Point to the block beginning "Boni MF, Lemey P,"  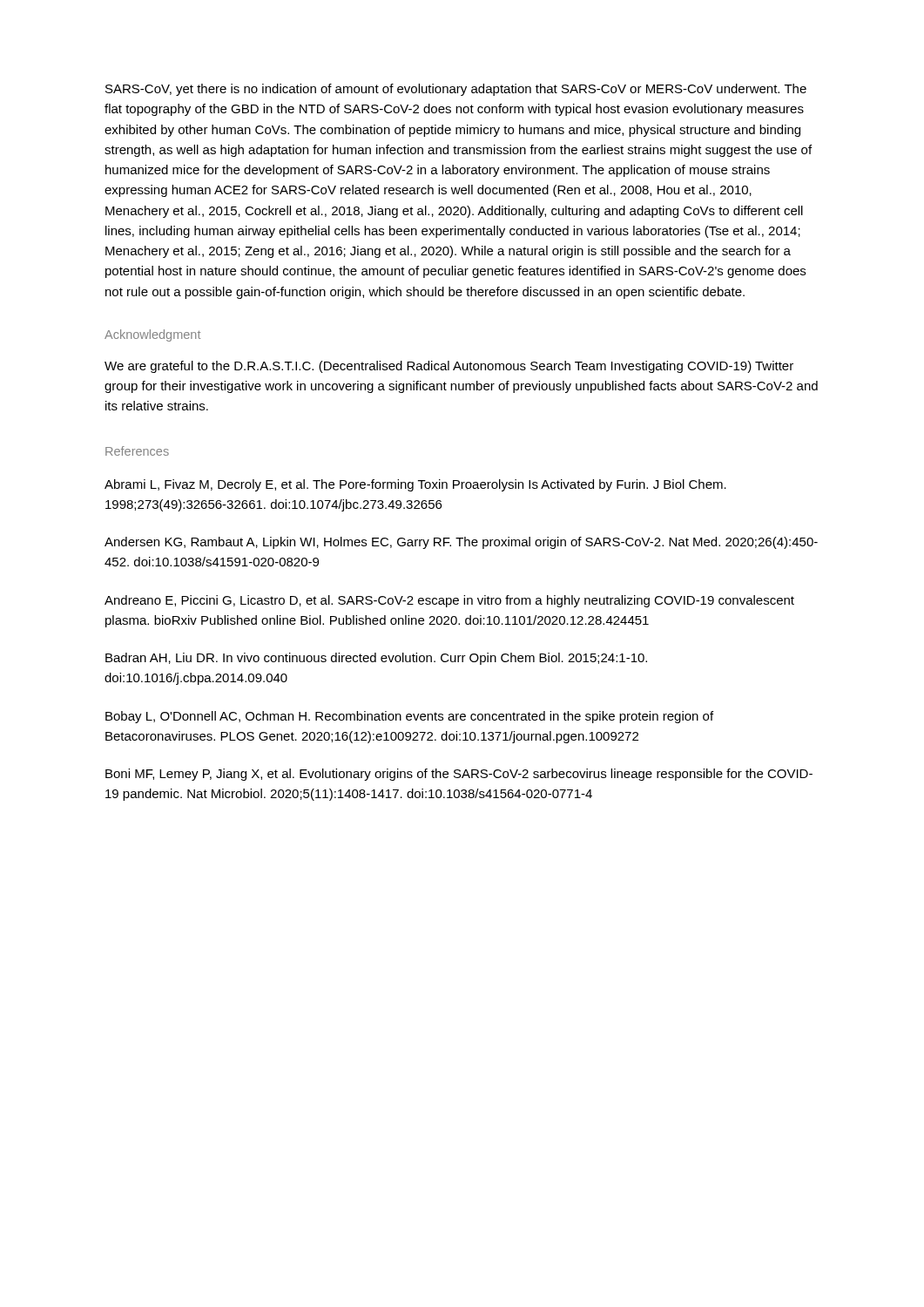click(459, 783)
